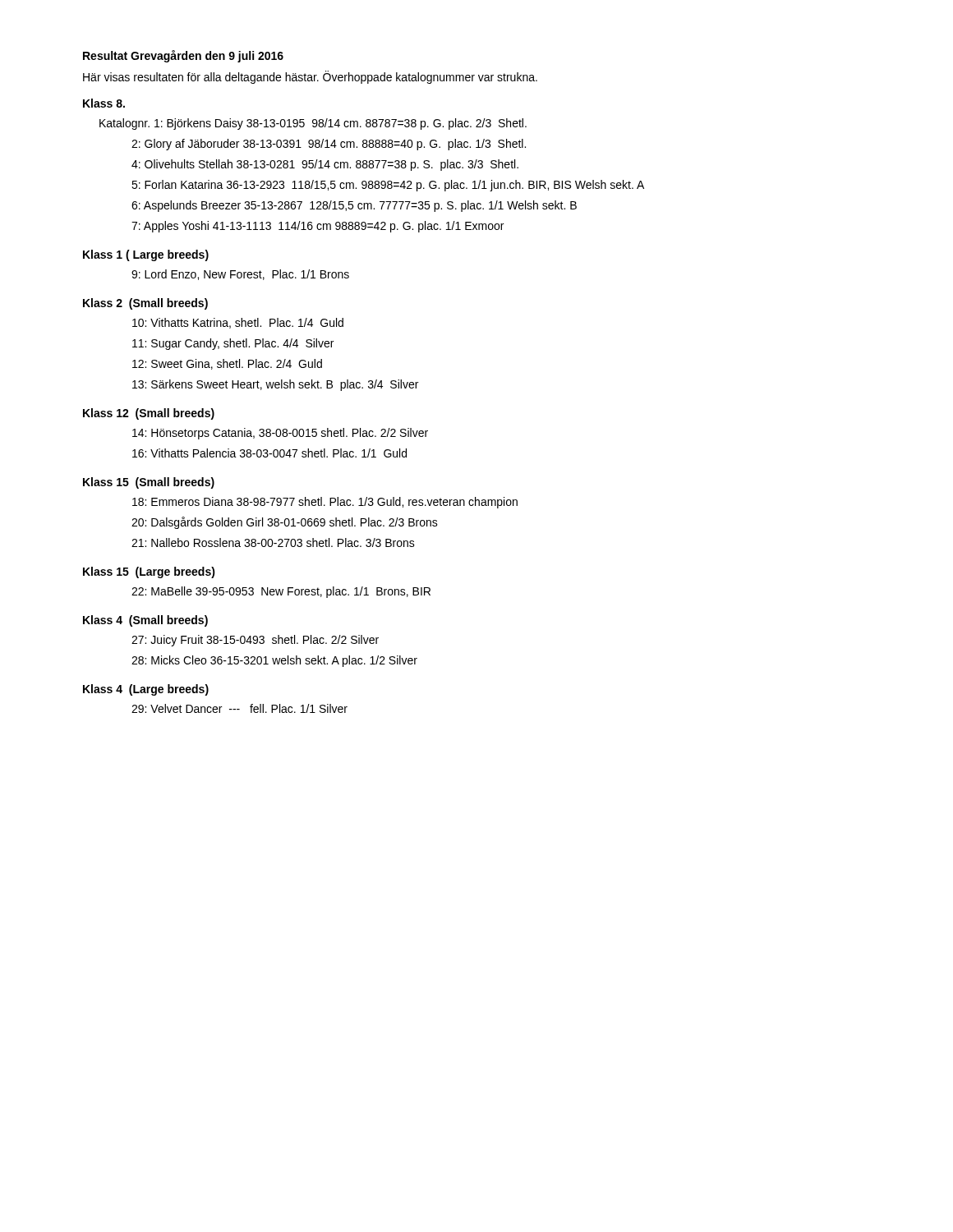This screenshot has width=953, height=1232.
Task: Select the list item containing "13: Särkens Sweet Heart, welsh sekt. B plac."
Action: click(x=275, y=384)
